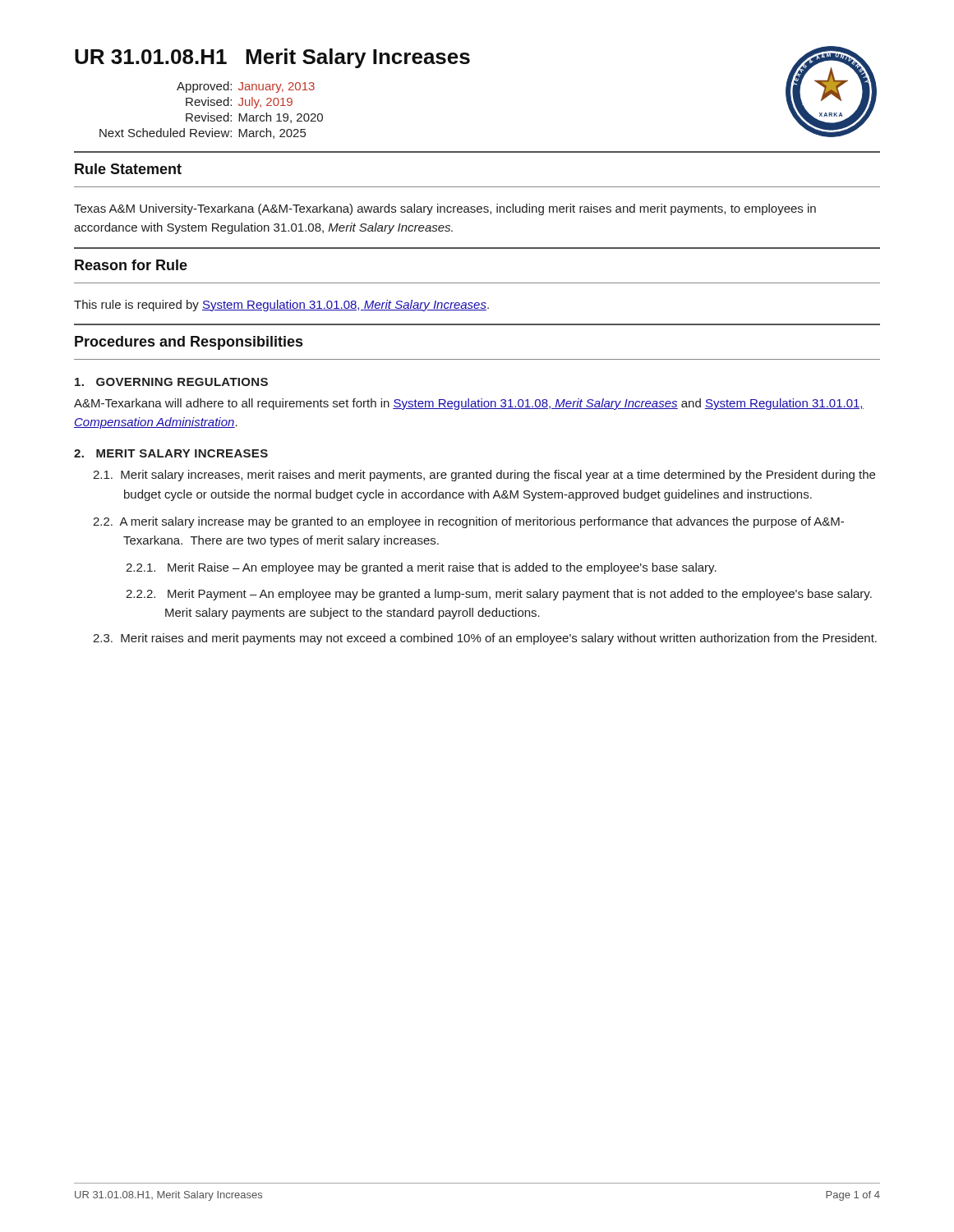This screenshot has height=1232, width=954.
Task: Locate the block of text that opens with "2.2.2. Merit Payment – An employee may"
Action: point(499,603)
